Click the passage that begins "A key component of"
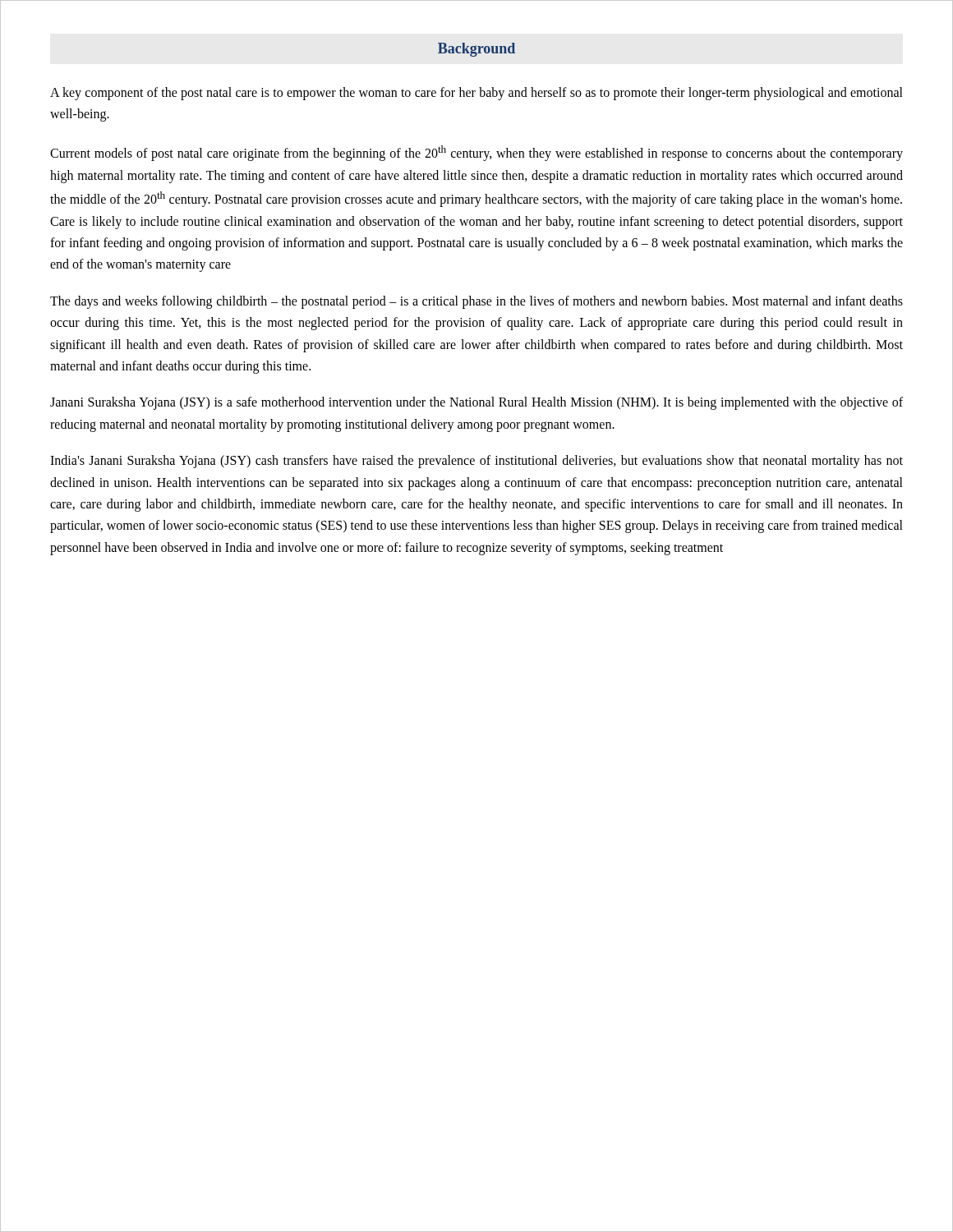The height and width of the screenshot is (1232, 953). coord(476,103)
